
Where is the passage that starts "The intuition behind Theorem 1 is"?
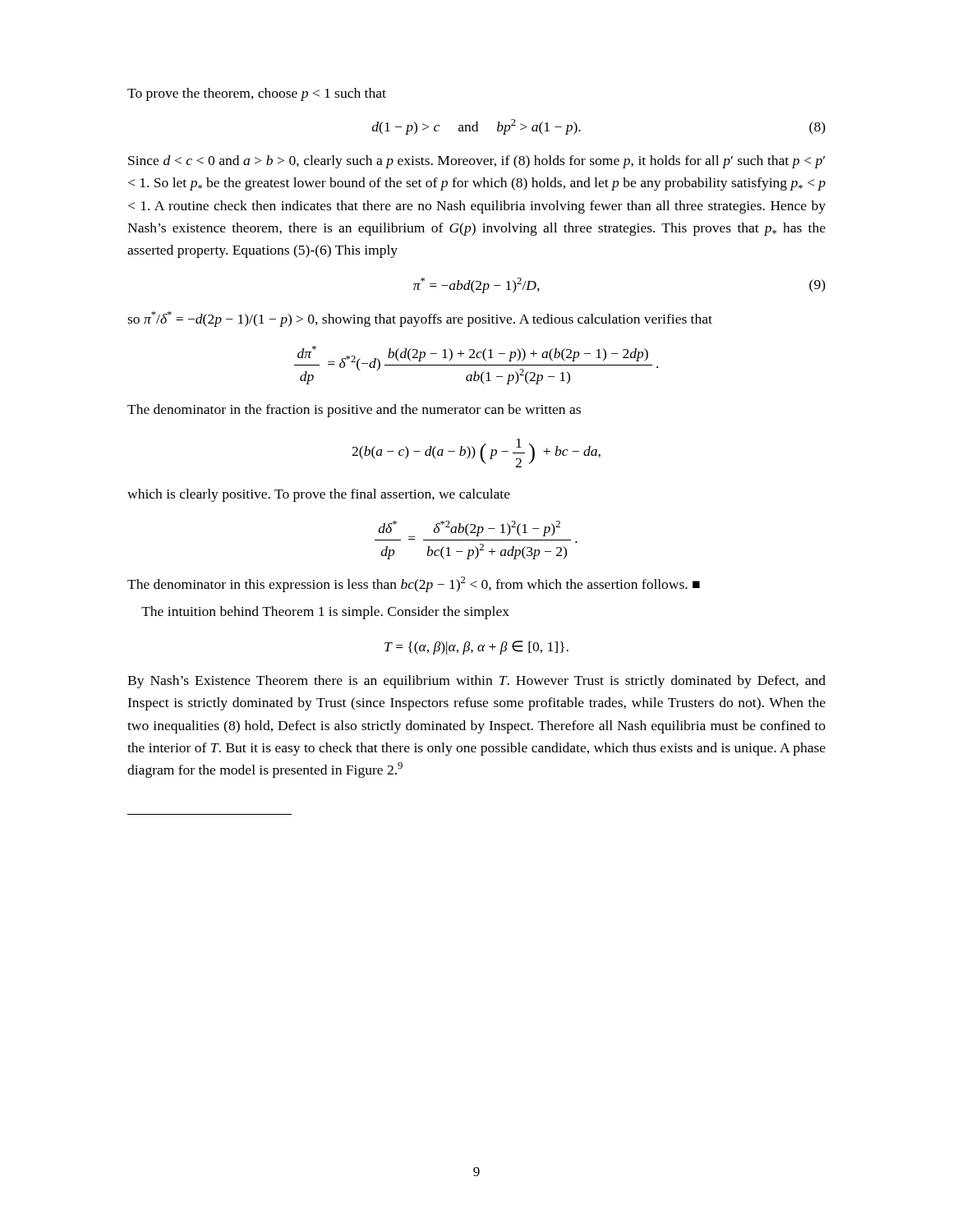(318, 611)
